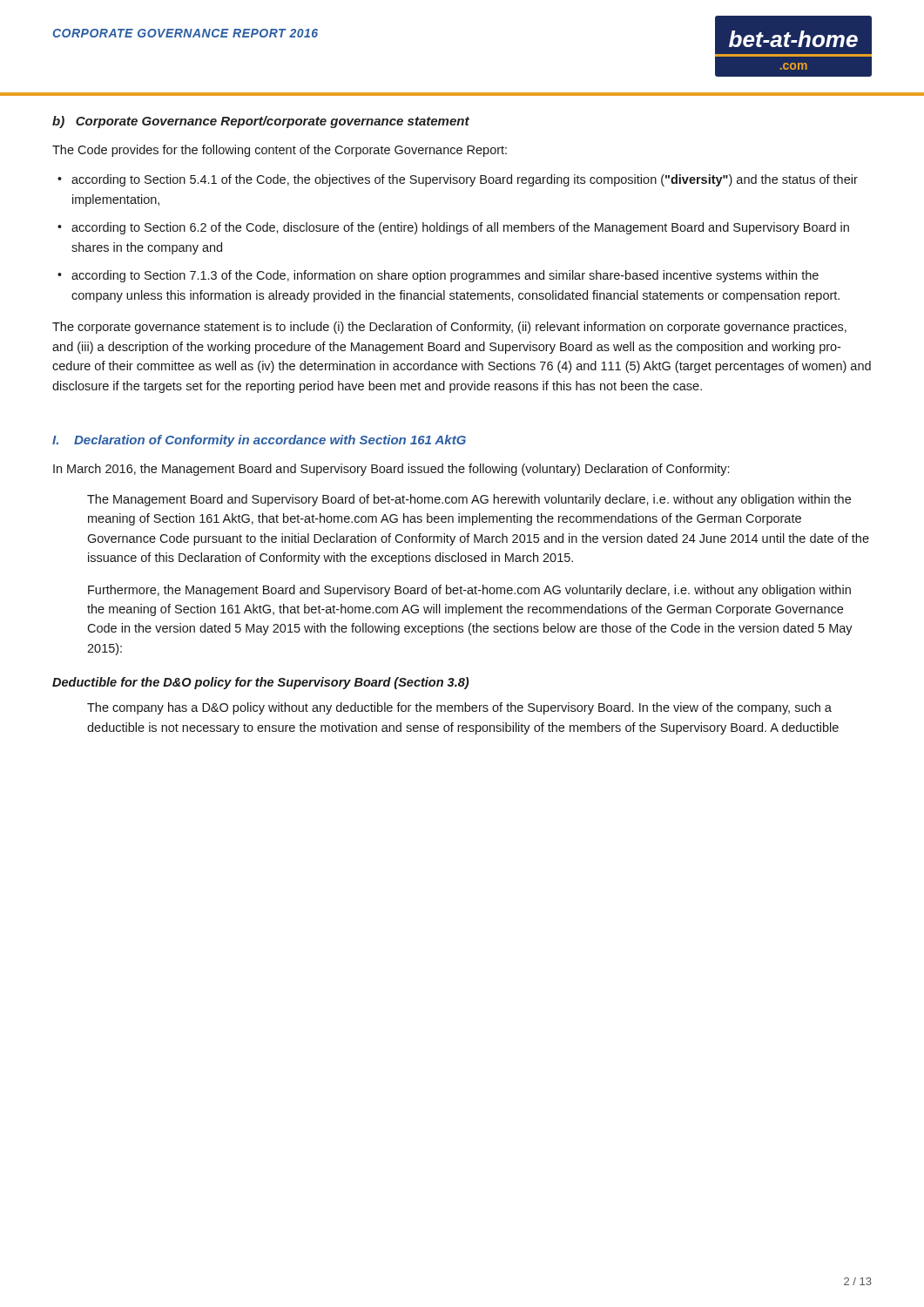Find the text block that reads "The Code provides for the following"
This screenshot has width=924, height=1307.
(x=280, y=150)
